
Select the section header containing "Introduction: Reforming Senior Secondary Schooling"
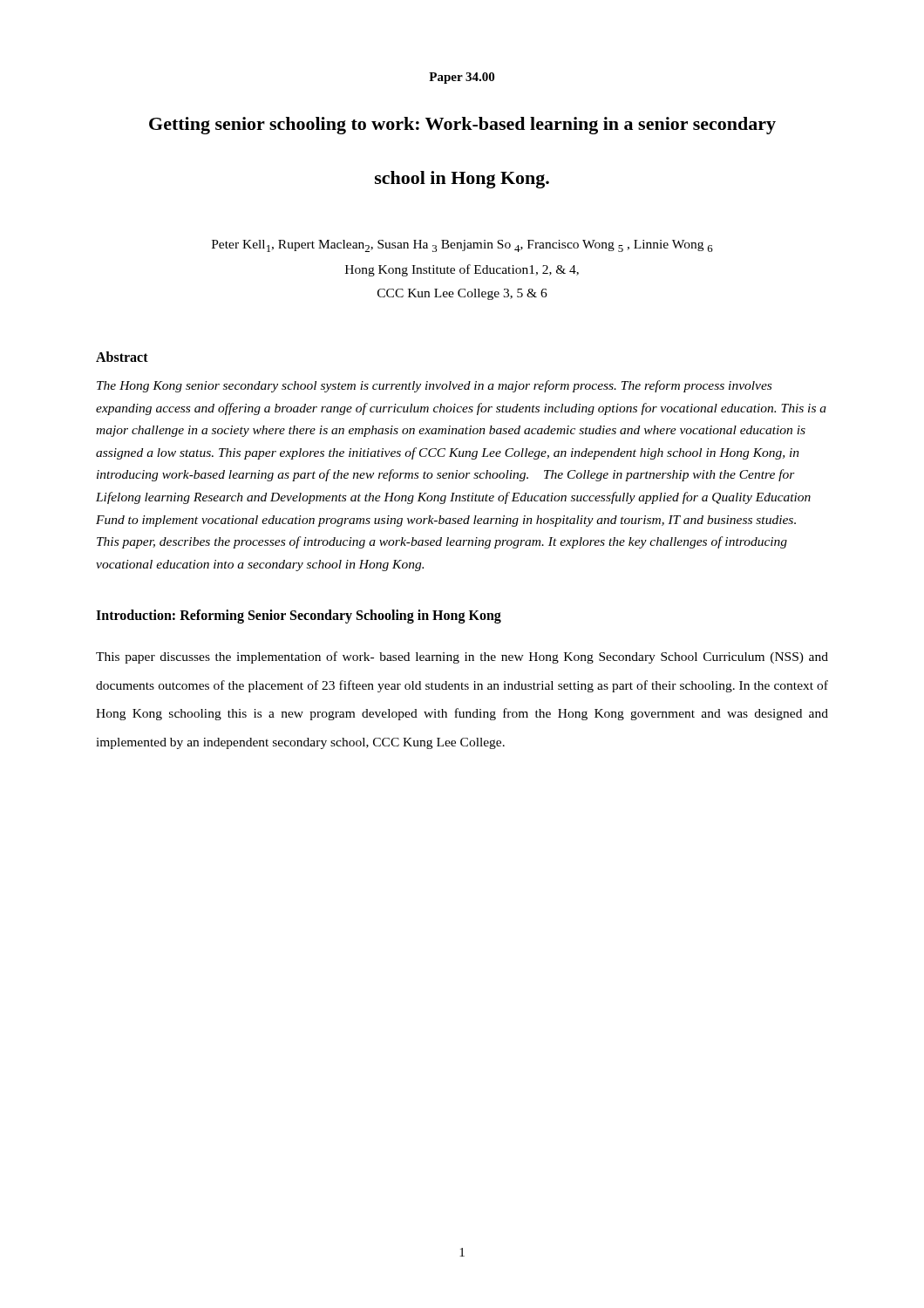click(298, 615)
